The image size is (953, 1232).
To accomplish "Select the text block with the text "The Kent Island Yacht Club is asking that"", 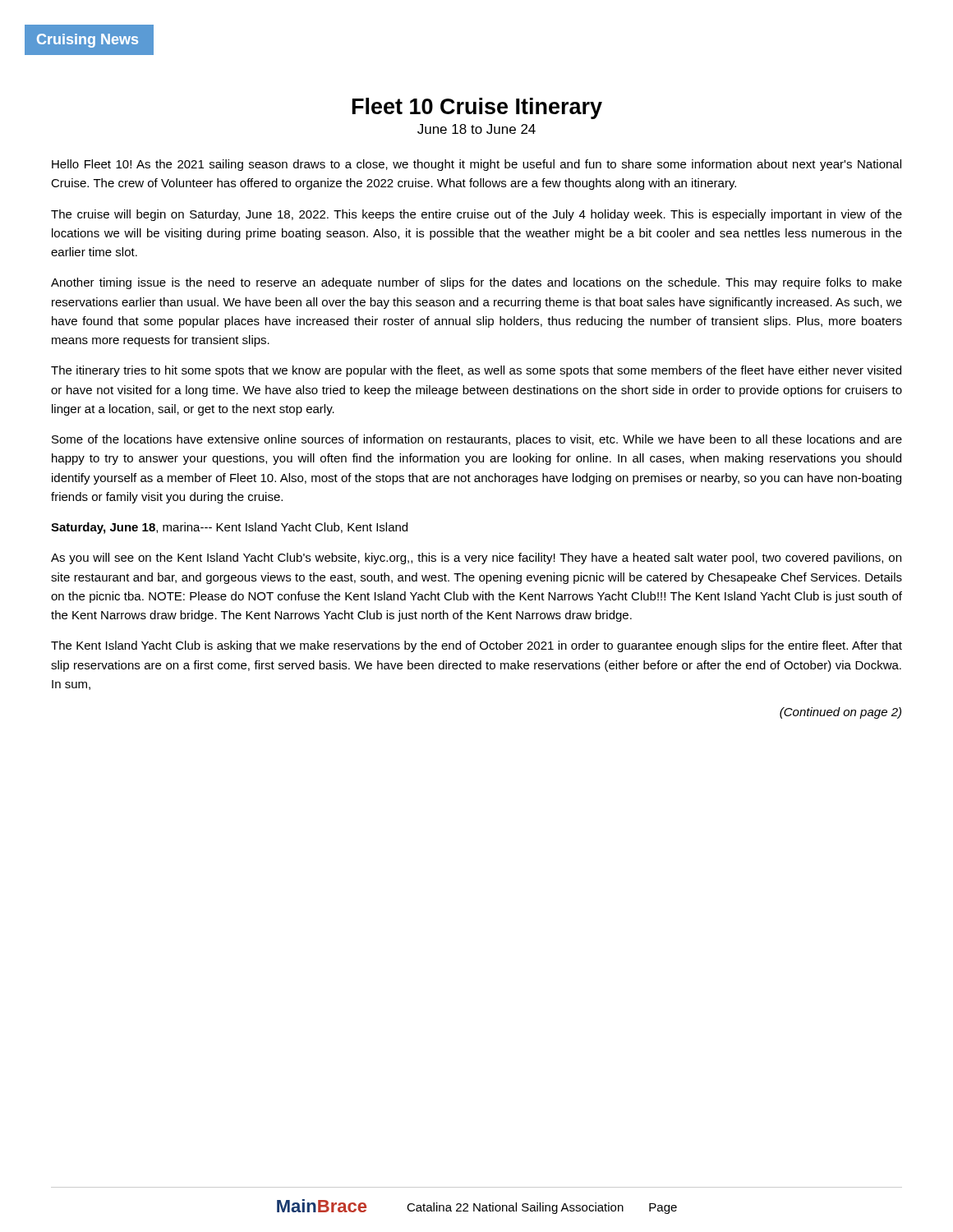I will (x=476, y=664).
